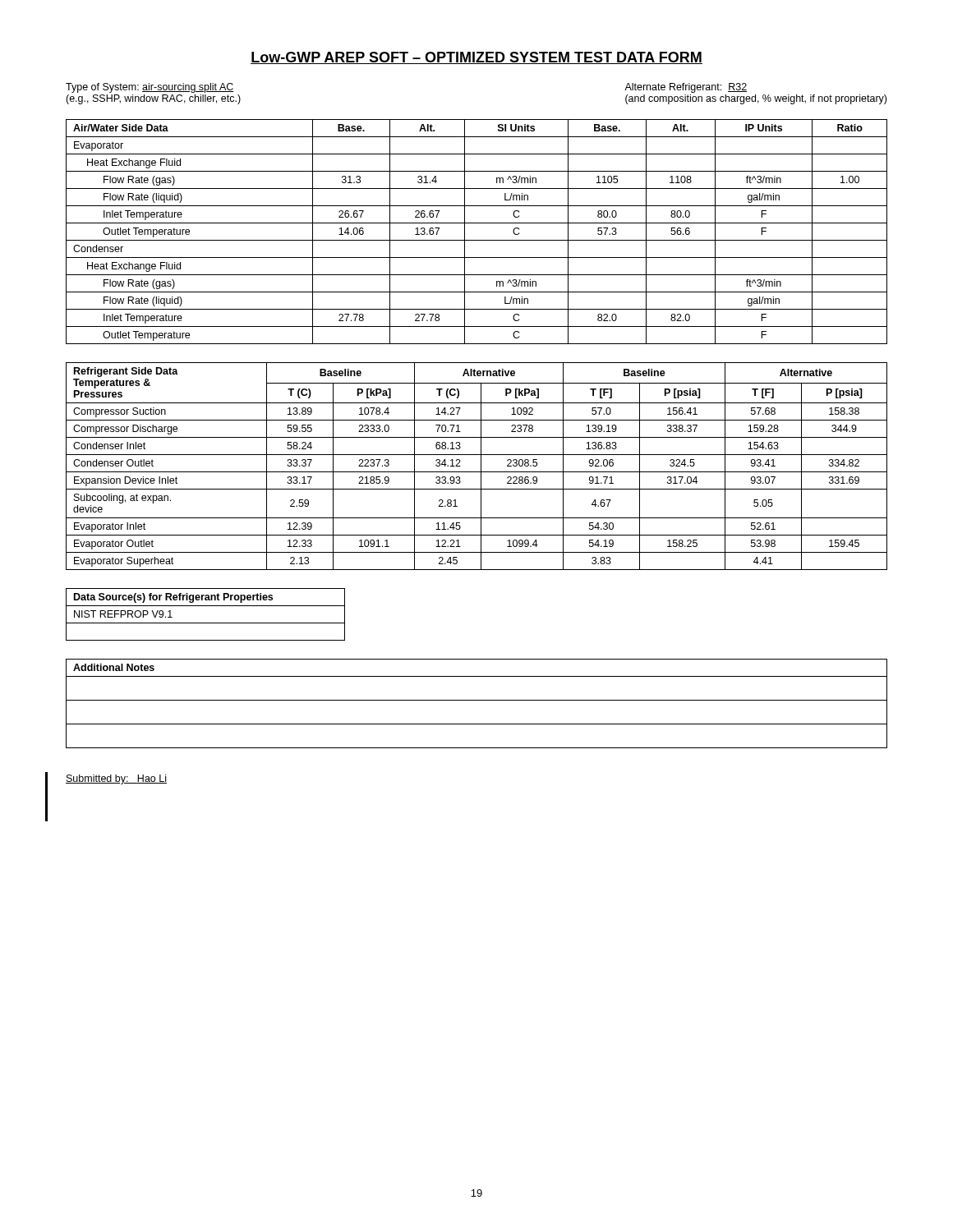Point to "Submitted by: Hao Li"
Viewport: 953px width, 1232px height.
pos(116,779)
